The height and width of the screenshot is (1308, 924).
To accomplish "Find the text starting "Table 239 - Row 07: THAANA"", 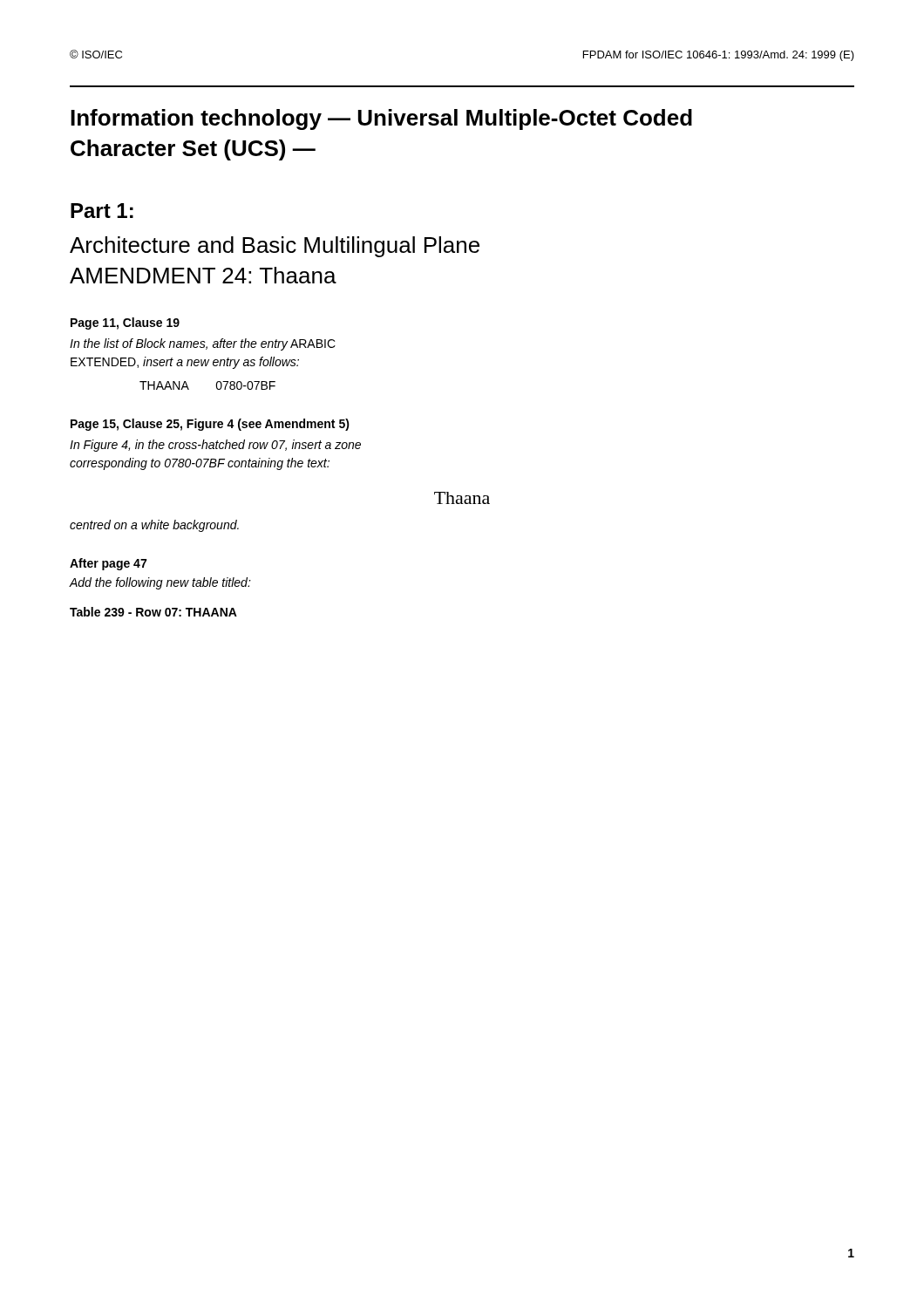I will pyautogui.click(x=153, y=612).
